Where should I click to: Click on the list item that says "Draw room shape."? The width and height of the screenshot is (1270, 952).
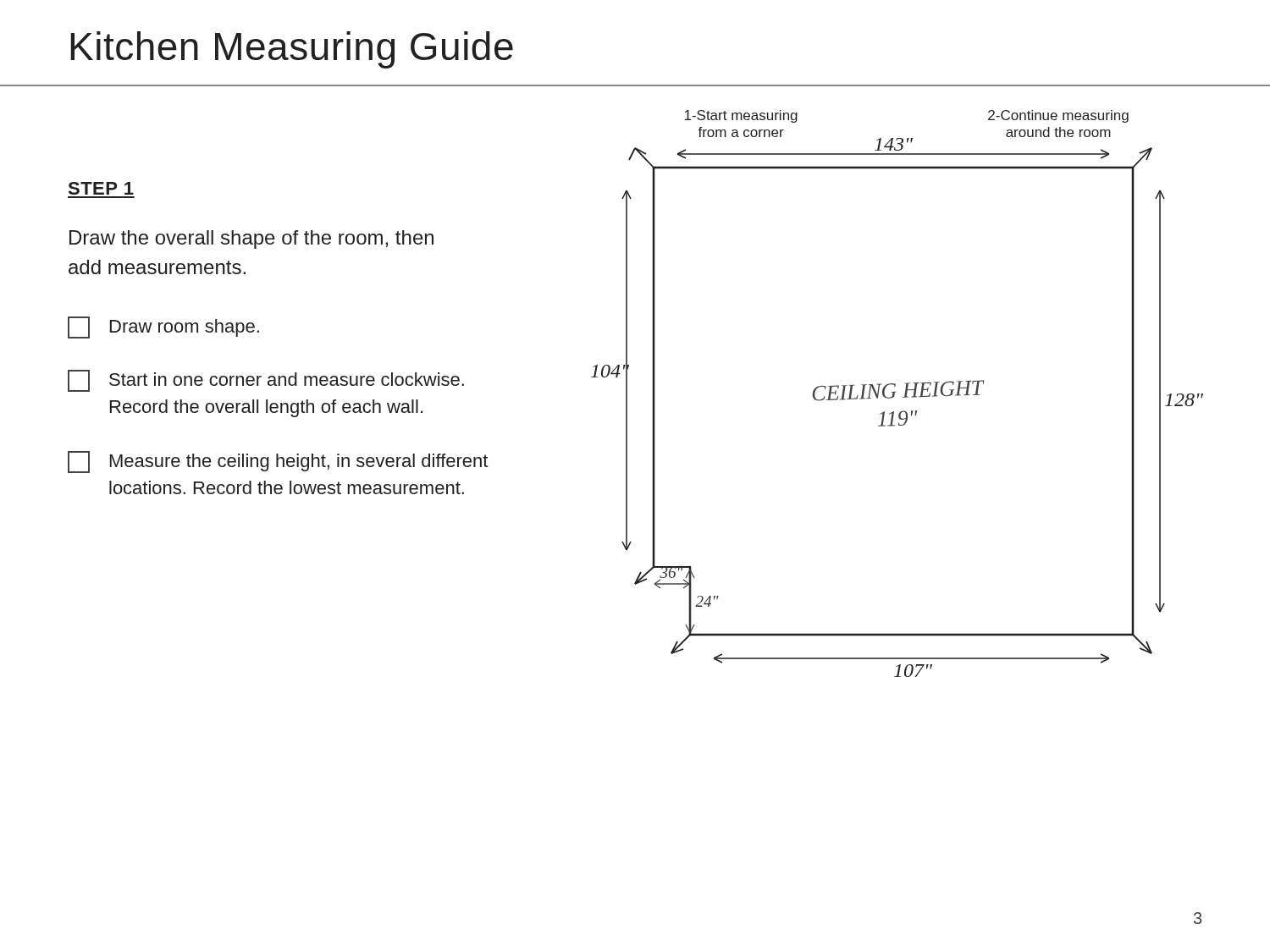[164, 326]
